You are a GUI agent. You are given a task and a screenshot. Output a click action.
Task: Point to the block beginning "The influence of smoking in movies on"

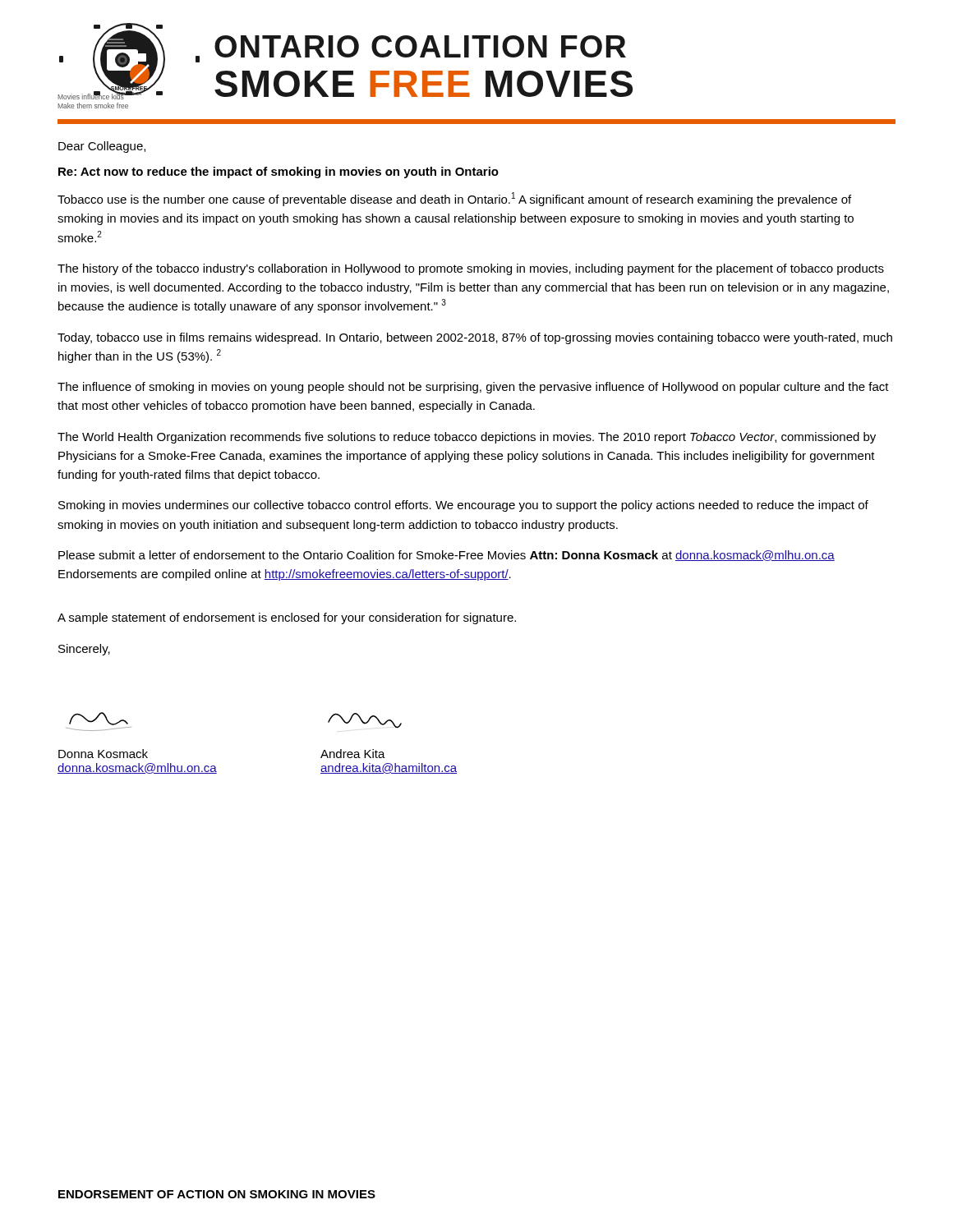point(473,396)
